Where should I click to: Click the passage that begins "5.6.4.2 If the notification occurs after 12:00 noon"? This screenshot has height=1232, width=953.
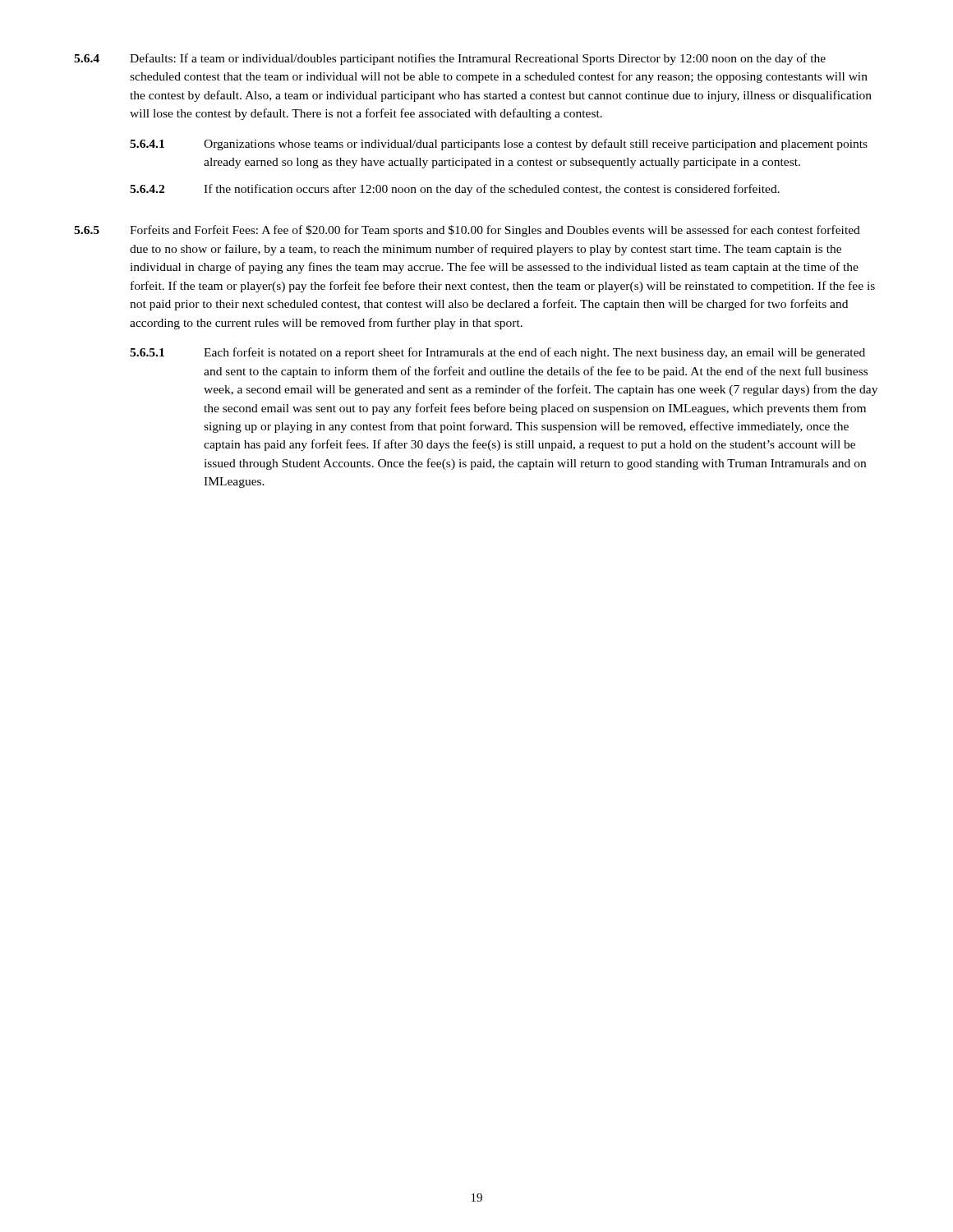click(x=504, y=189)
